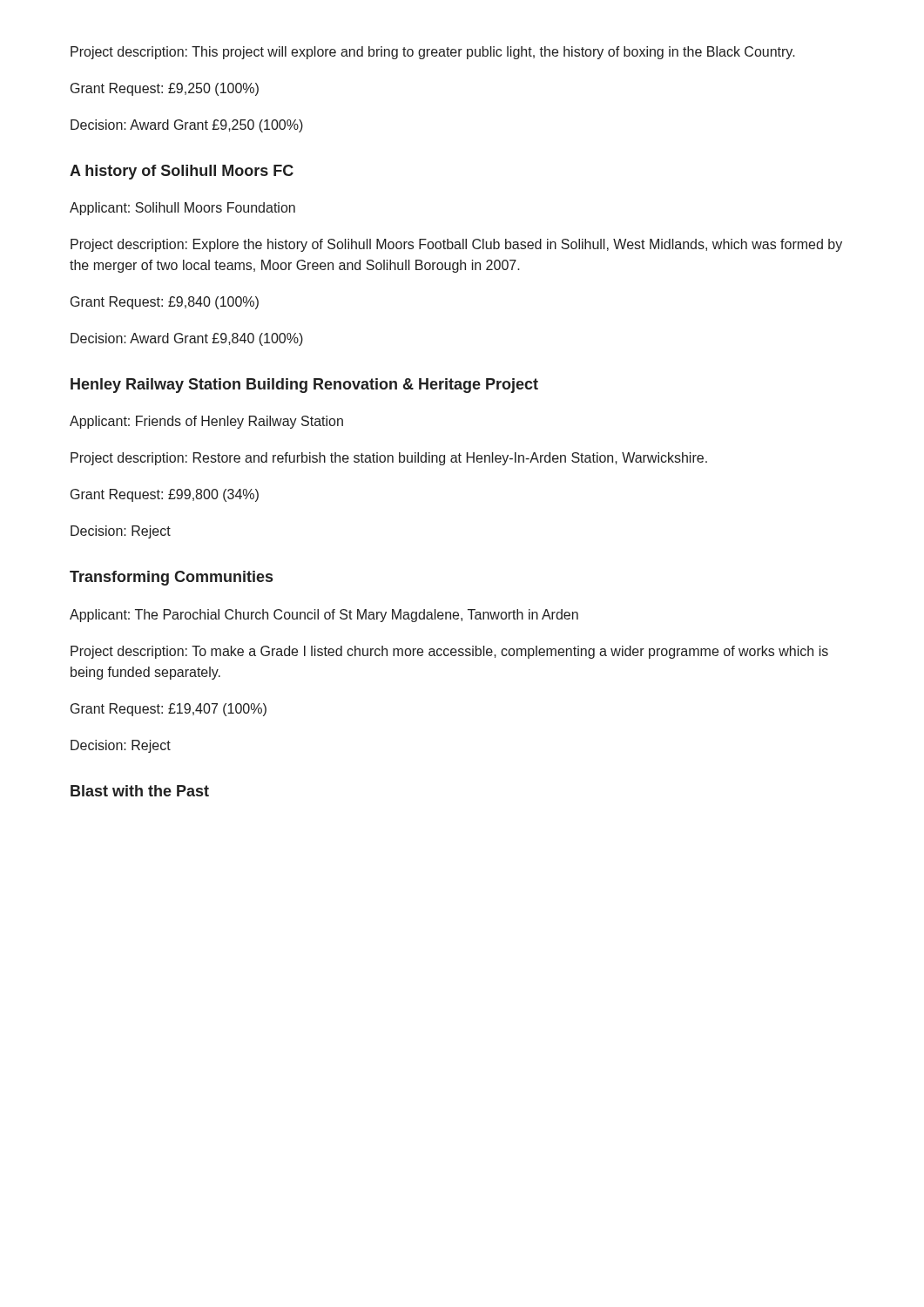Point to the region starting "Applicant: The Parochial Church Council"

324,614
